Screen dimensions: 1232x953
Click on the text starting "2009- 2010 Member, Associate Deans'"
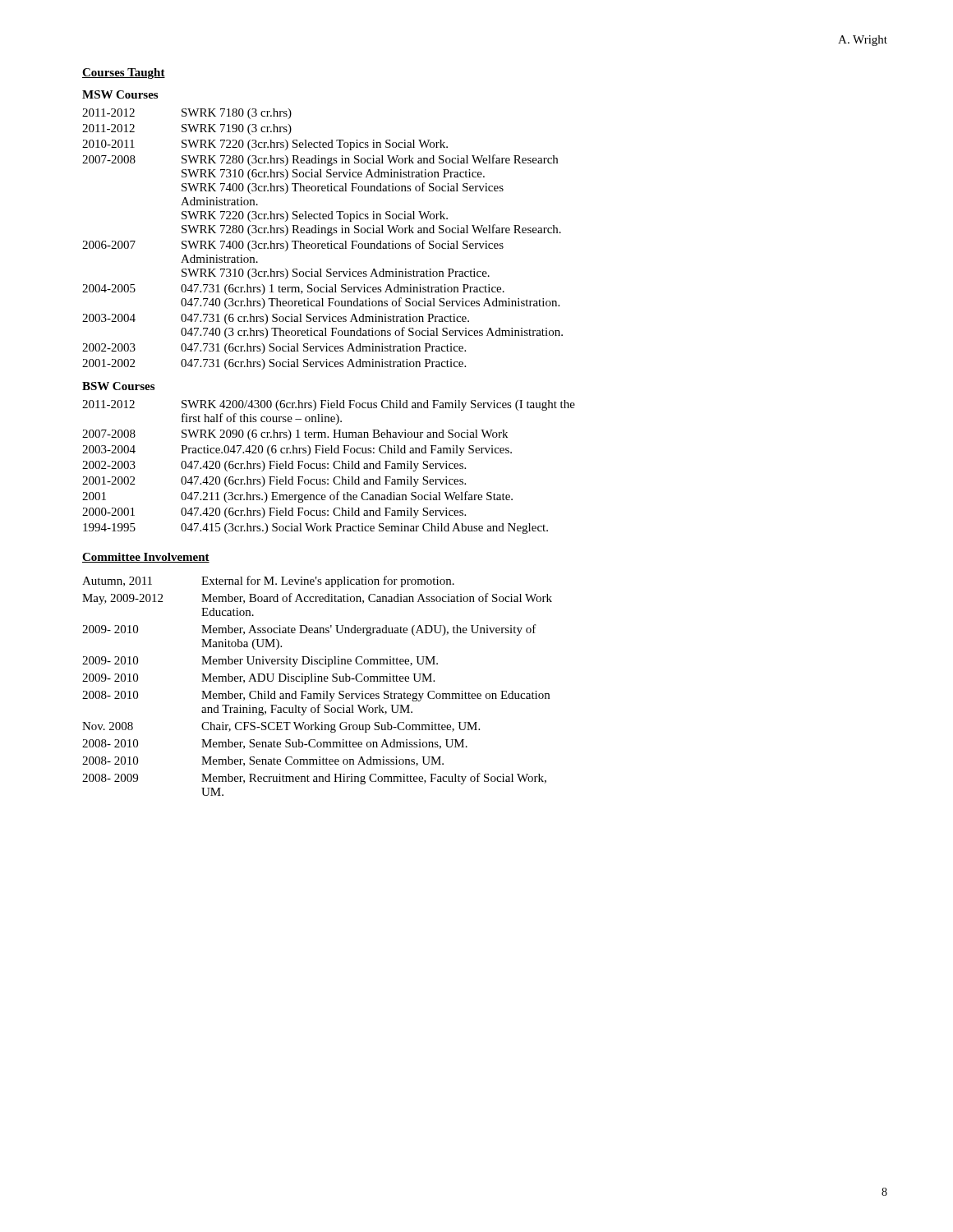[476, 637]
